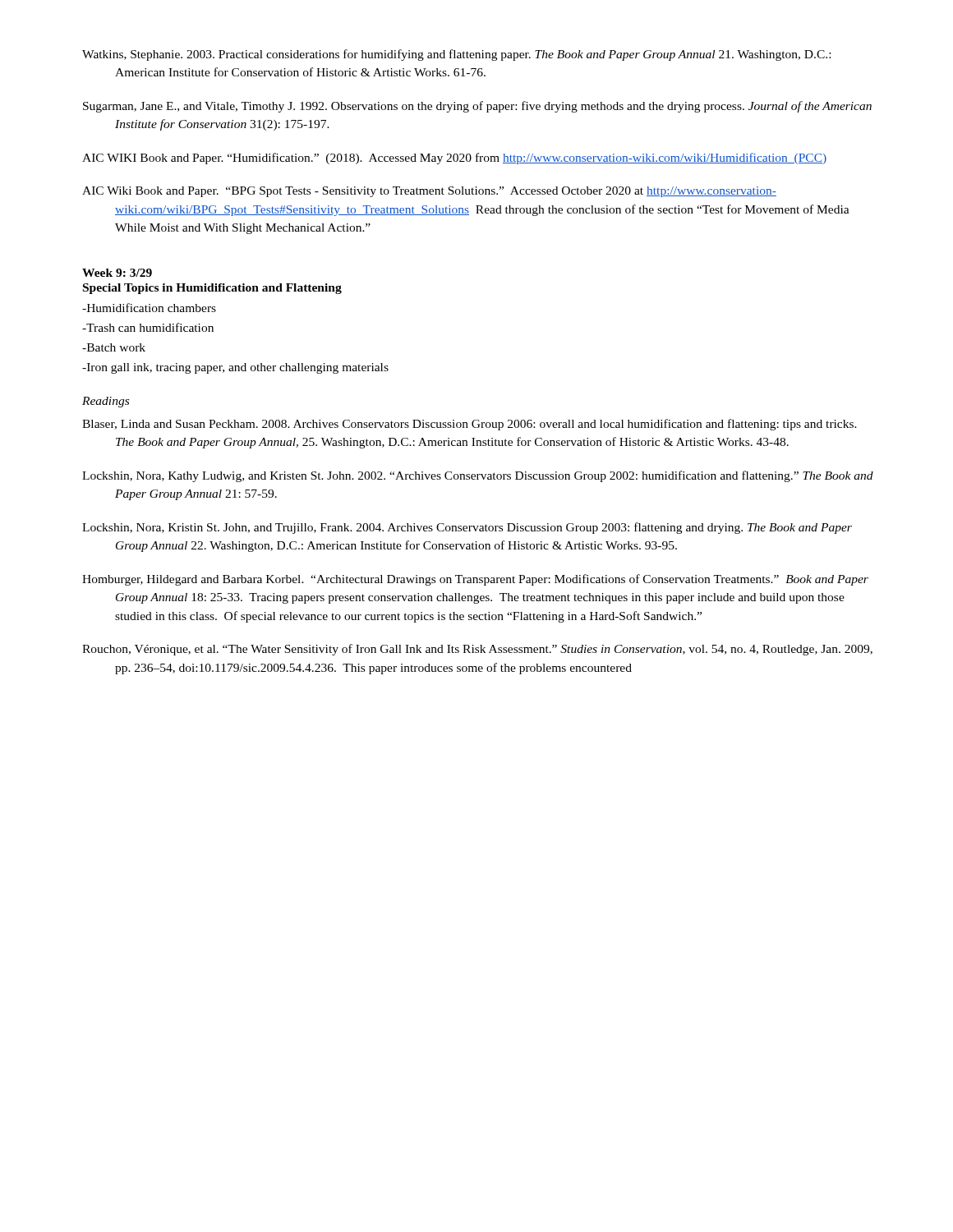Select the element starting "Lockshin, Nora, Kristin St. John, and"

pos(481,536)
